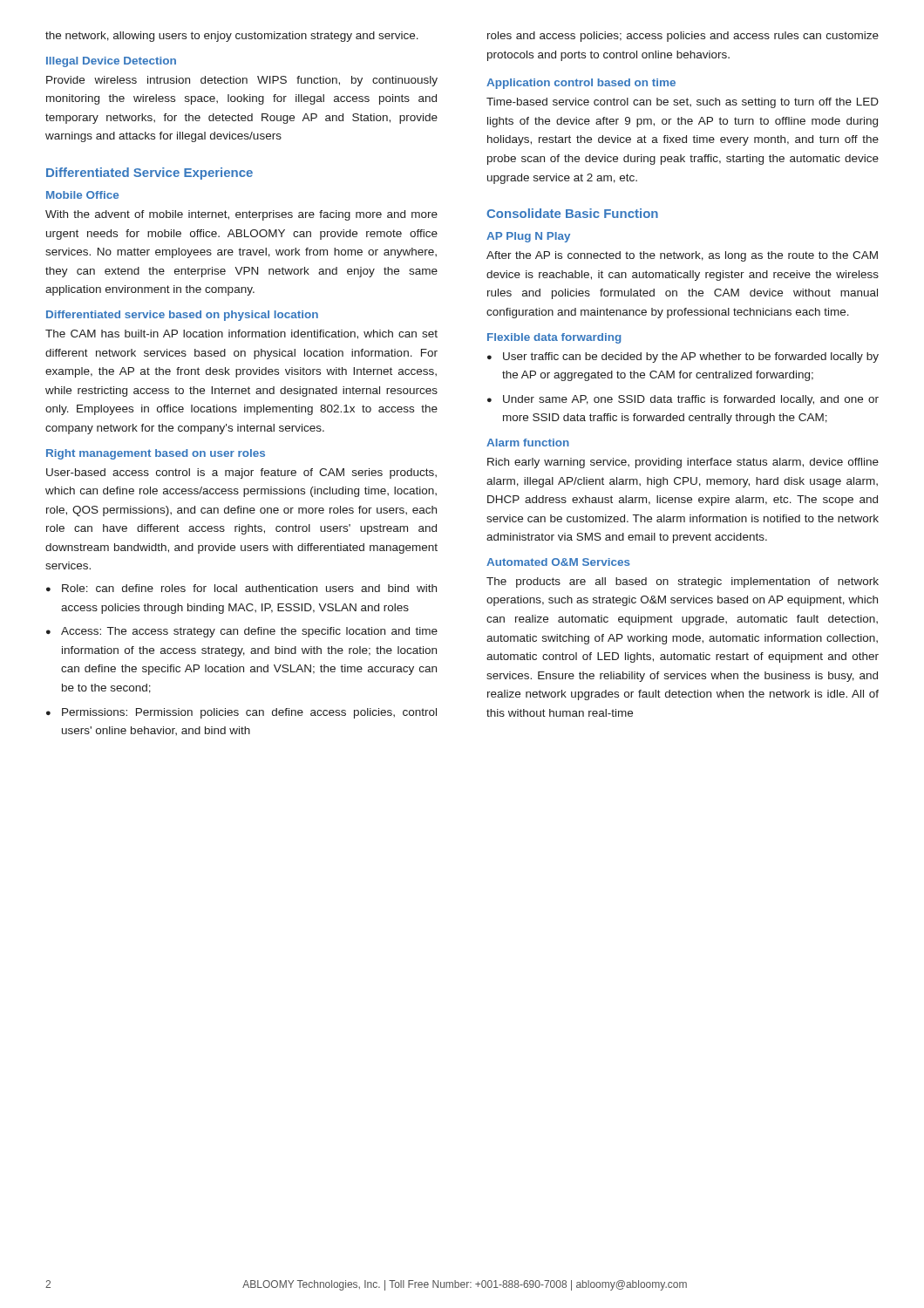Select the text block that reads "Provide wireless intrusion detection WIPS function, by continuously"
This screenshot has height=1308, width=924.
(x=241, y=108)
